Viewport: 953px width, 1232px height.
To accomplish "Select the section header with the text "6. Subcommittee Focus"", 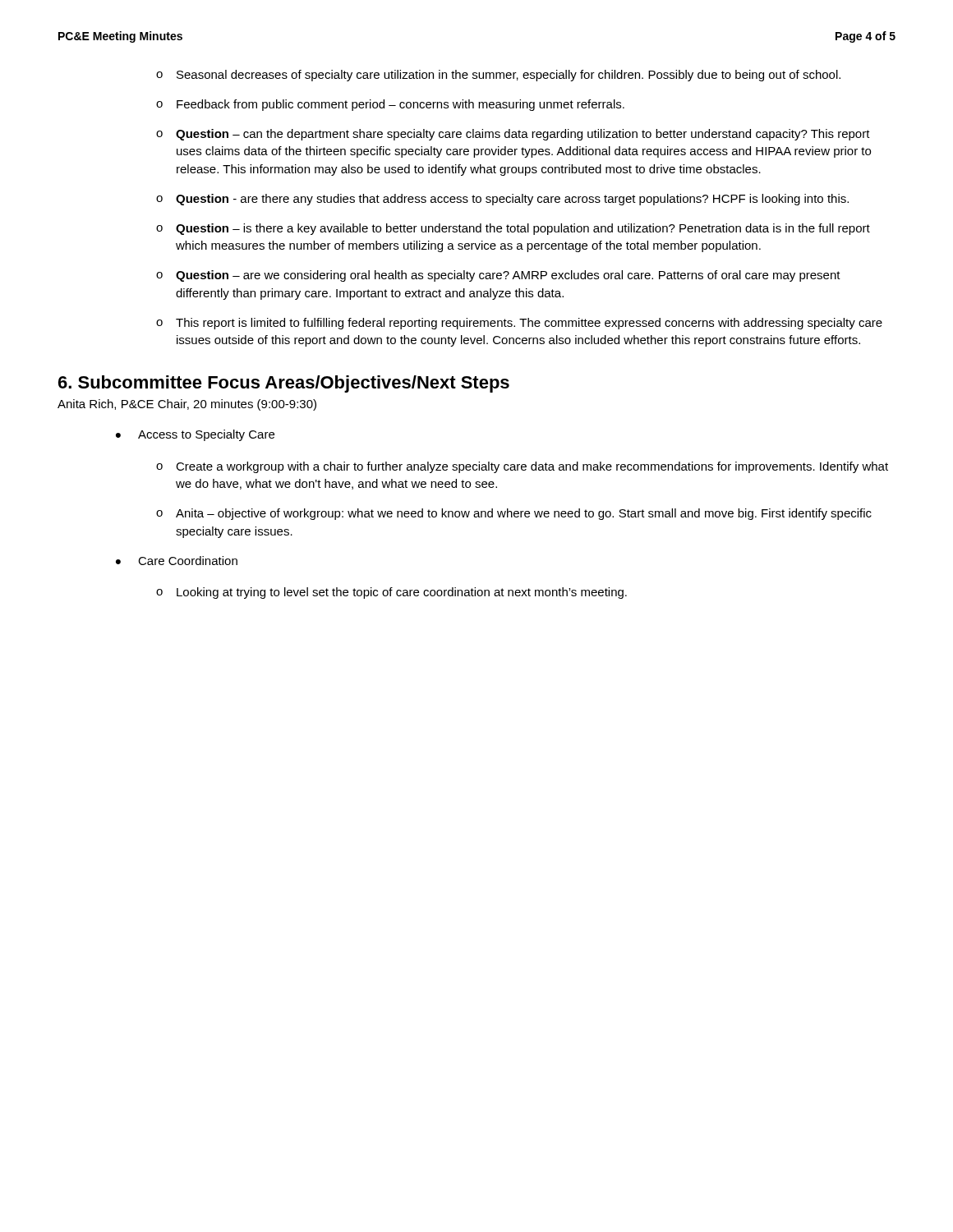I will [284, 382].
